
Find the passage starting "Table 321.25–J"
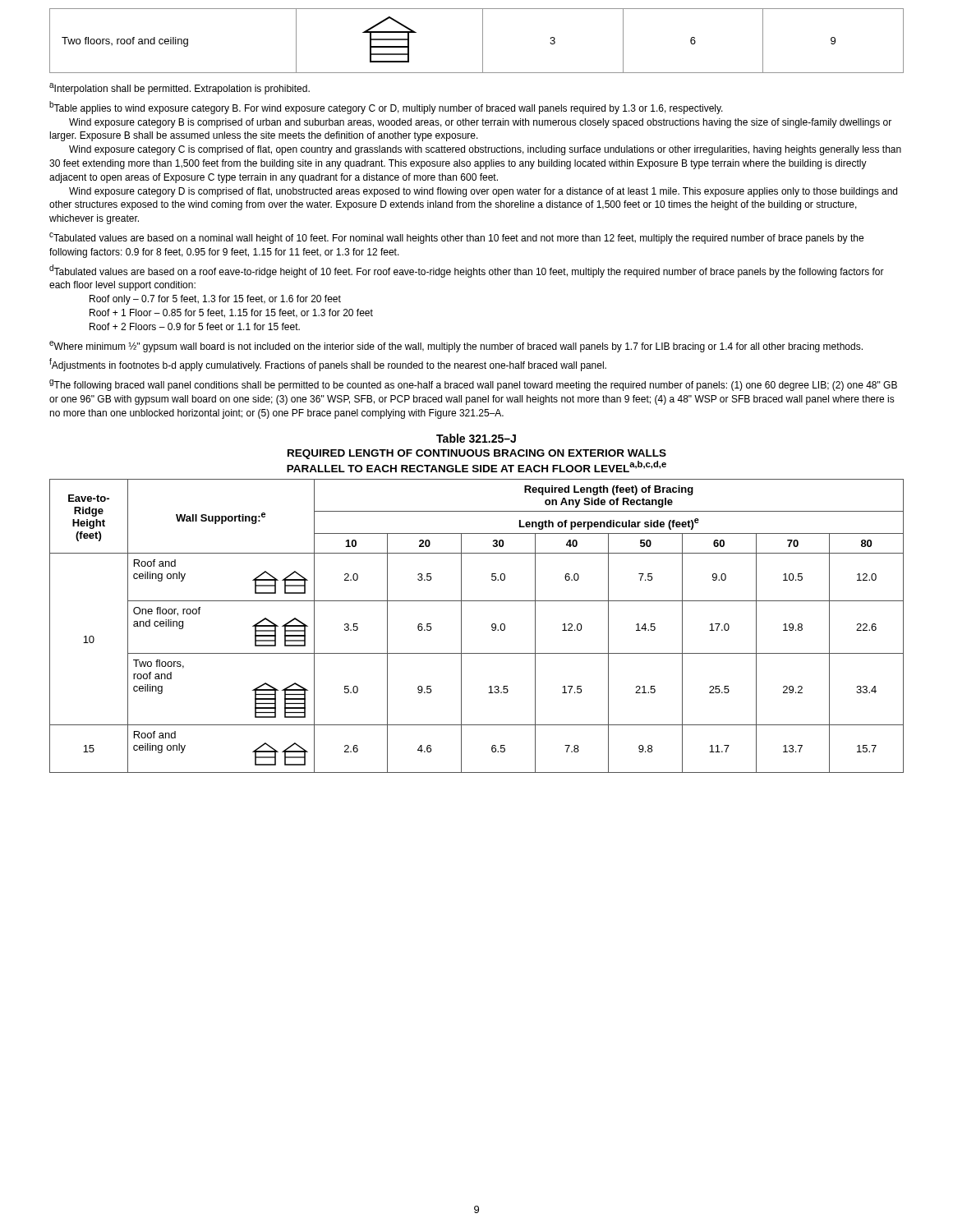point(476,438)
